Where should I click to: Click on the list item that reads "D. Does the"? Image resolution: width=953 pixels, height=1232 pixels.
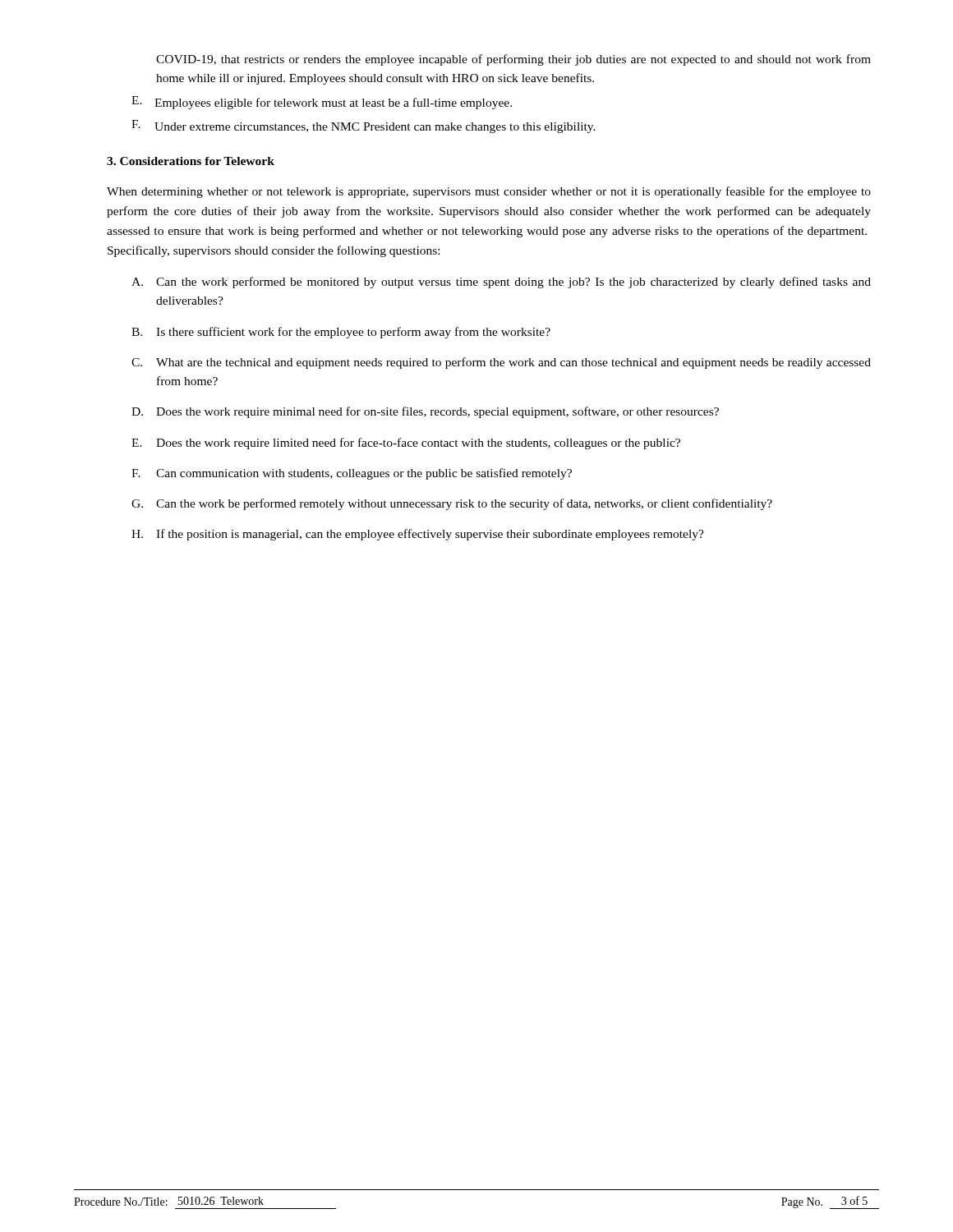(501, 411)
